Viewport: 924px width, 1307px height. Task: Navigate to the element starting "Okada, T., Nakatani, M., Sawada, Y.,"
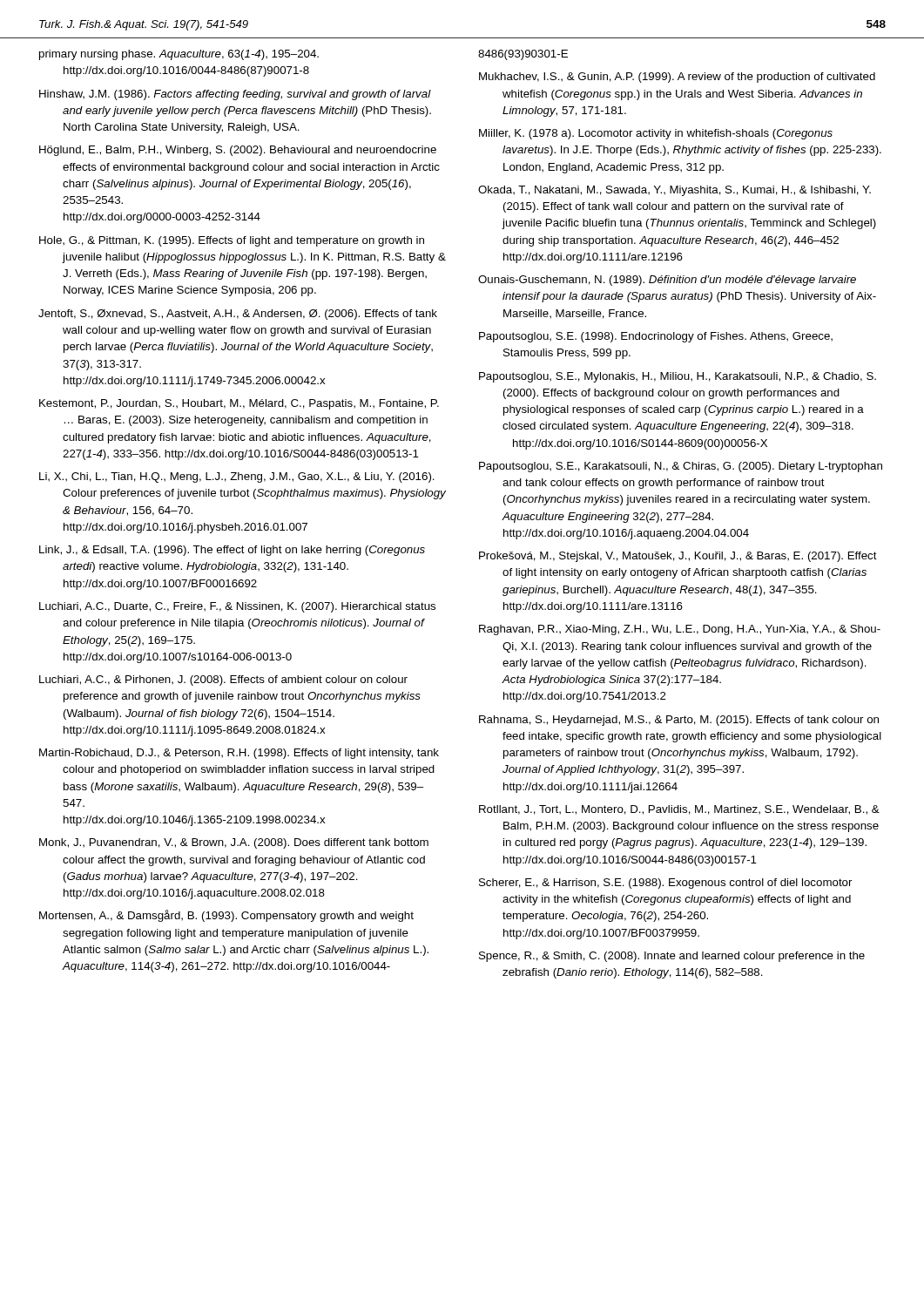coord(677,223)
